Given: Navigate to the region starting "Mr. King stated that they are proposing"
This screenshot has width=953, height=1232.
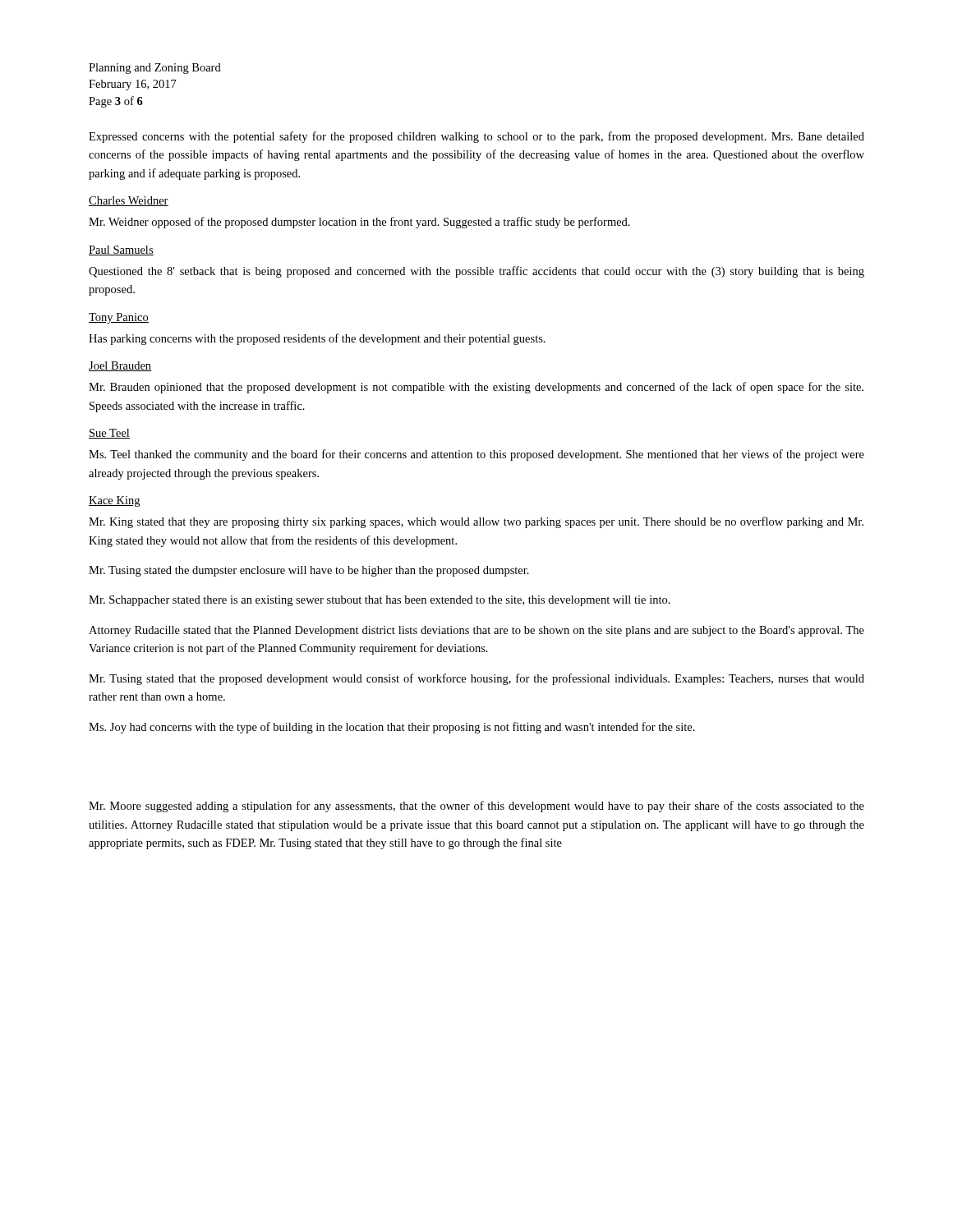Looking at the screenshot, I should point(476,531).
